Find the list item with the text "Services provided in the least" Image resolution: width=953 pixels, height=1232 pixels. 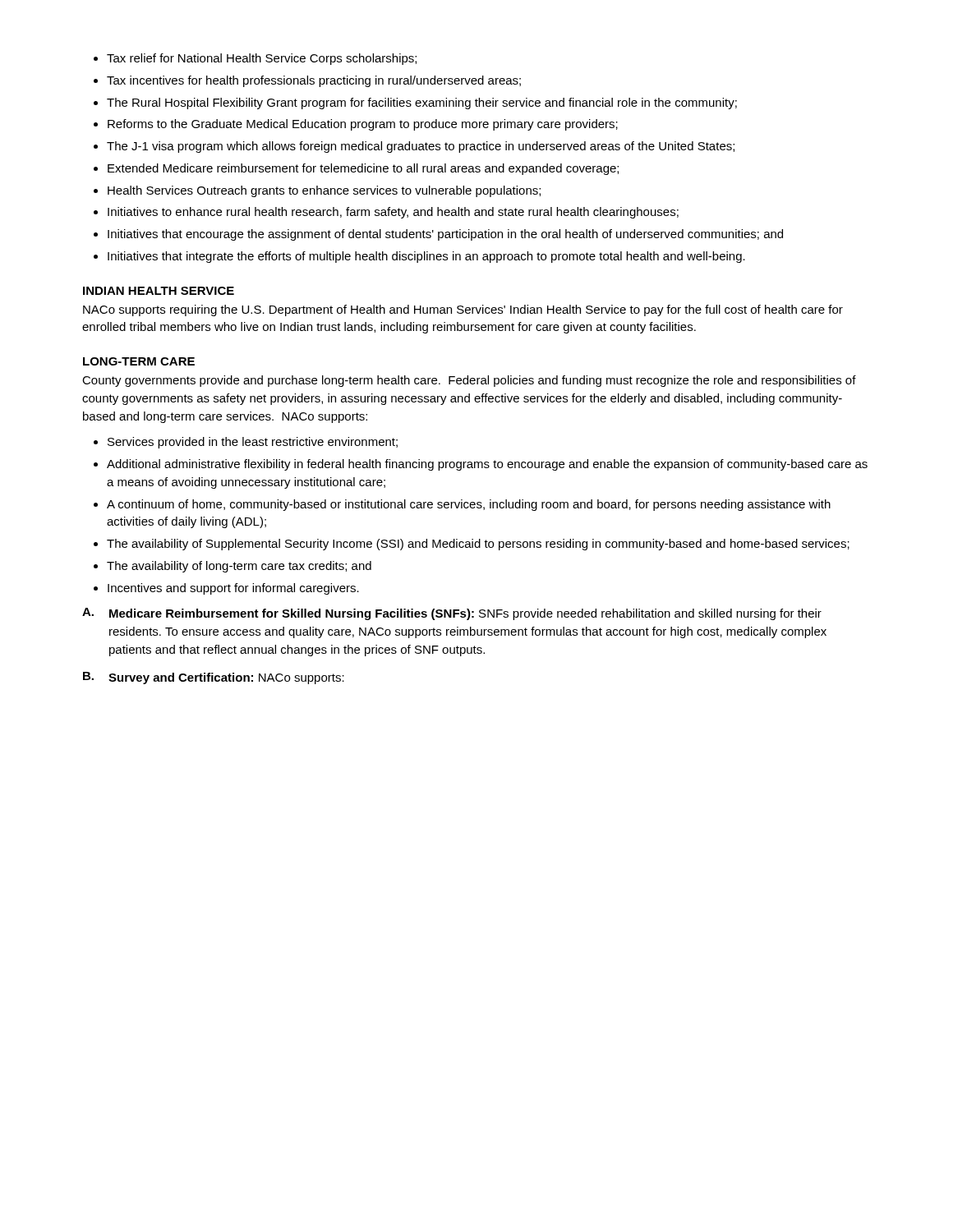(253, 443)
